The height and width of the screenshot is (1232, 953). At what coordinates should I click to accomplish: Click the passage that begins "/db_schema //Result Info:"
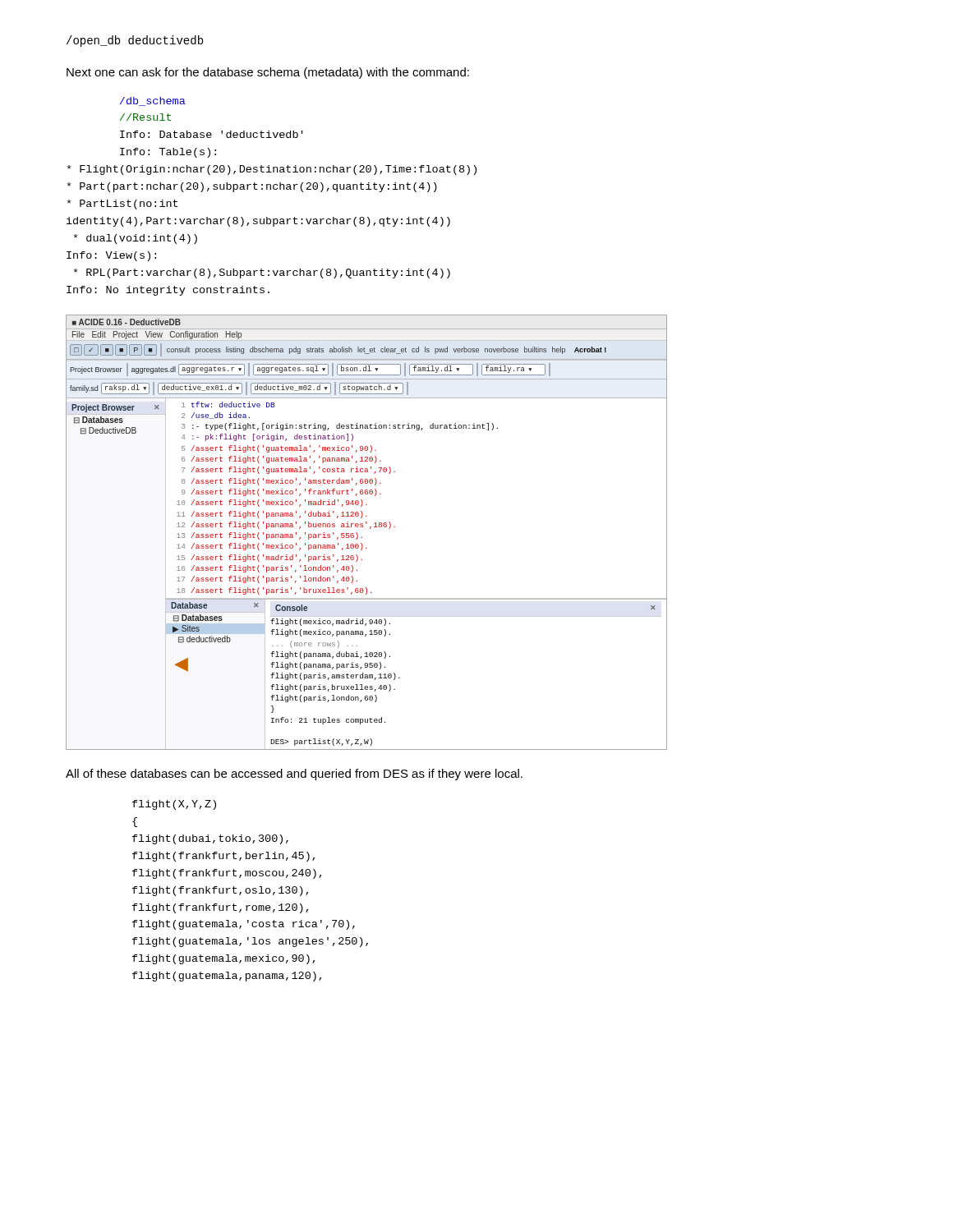coord(153,101)
